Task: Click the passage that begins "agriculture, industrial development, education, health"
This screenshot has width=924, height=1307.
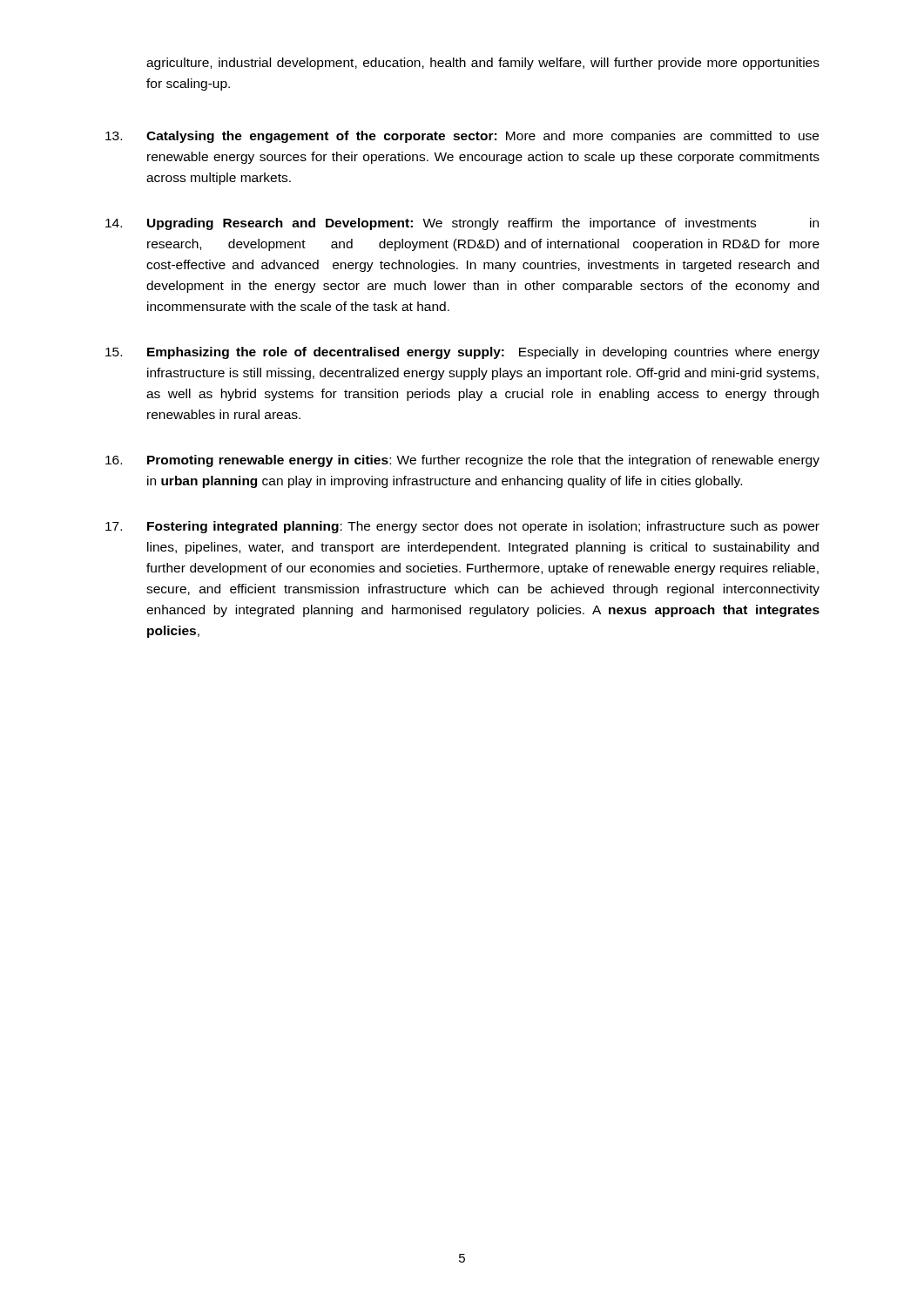Action: point(483,73)
